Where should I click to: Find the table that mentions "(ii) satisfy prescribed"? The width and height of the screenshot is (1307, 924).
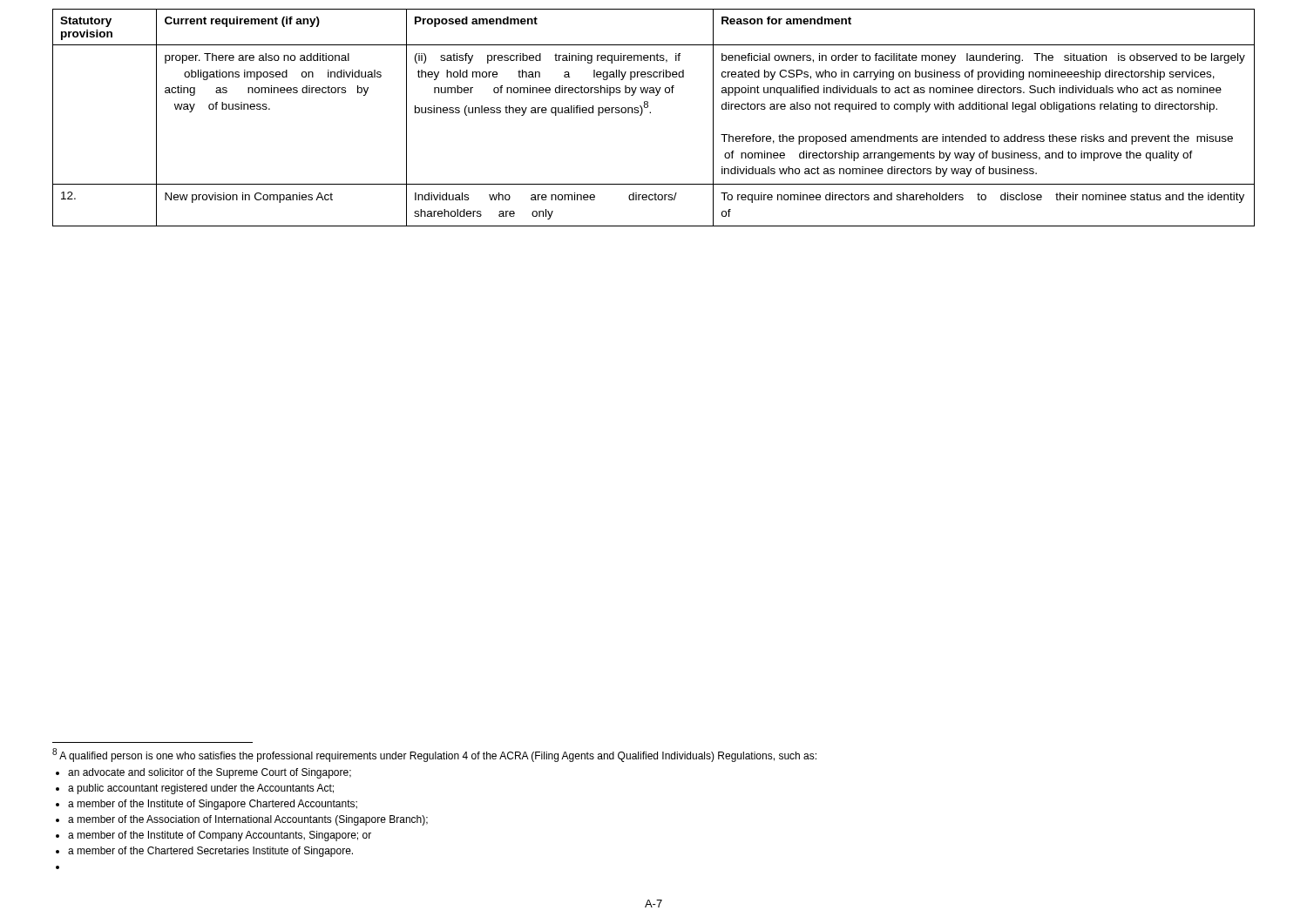coord(654,118)
